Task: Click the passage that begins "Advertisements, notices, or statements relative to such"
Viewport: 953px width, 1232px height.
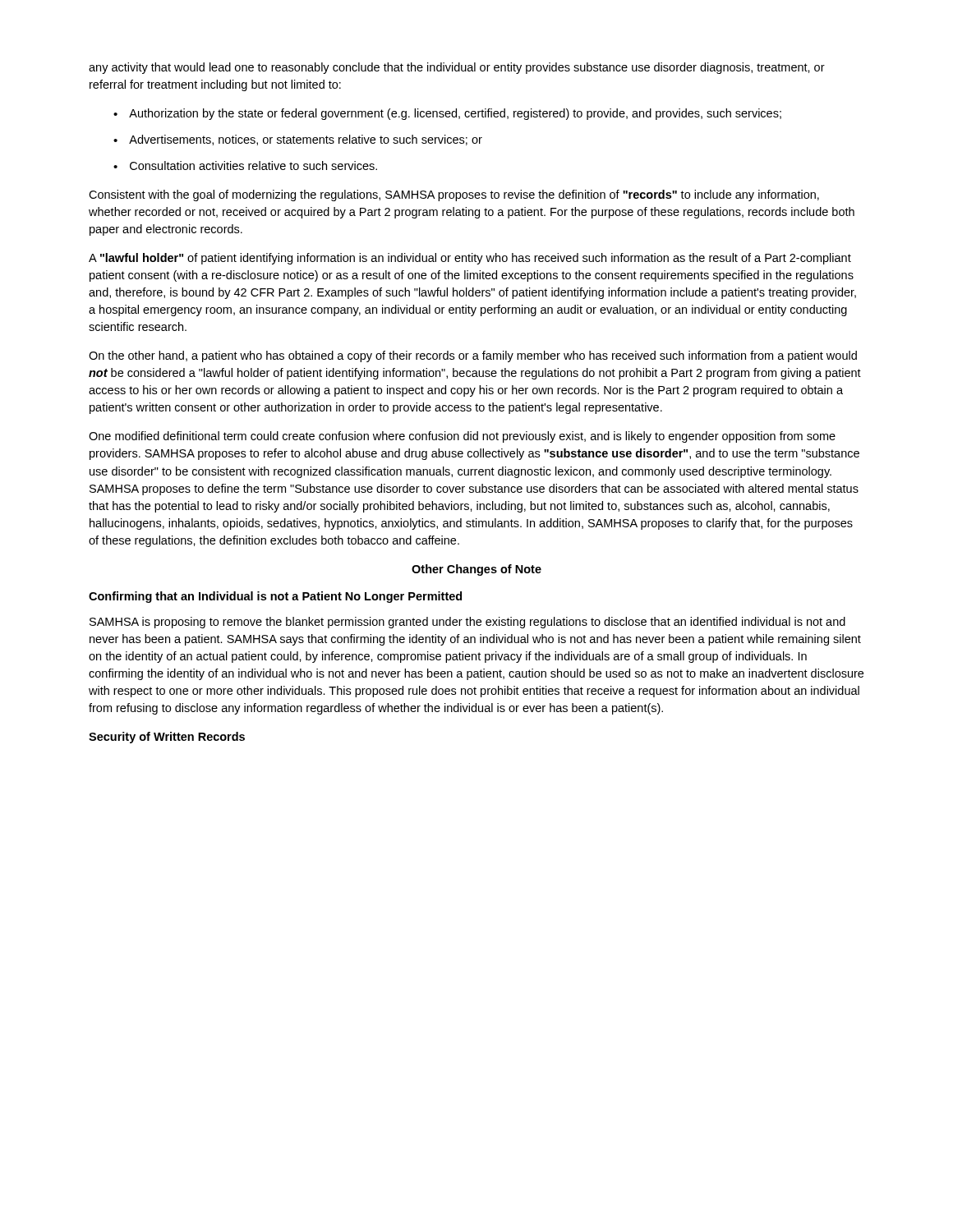Action: (306, 140)
